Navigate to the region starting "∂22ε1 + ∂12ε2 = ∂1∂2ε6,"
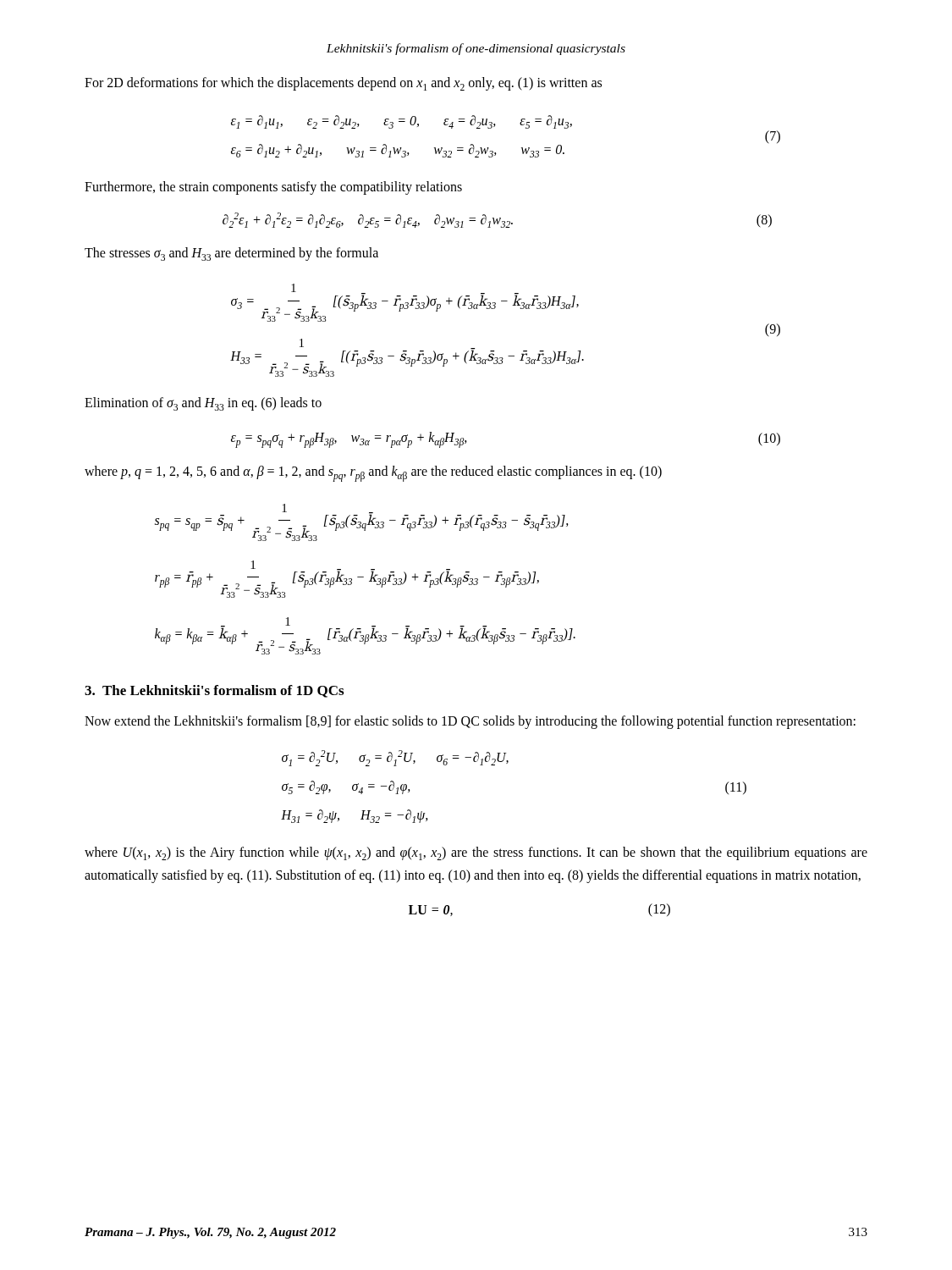The height and width of the screenshot is (1270, 952). (480, 220)
